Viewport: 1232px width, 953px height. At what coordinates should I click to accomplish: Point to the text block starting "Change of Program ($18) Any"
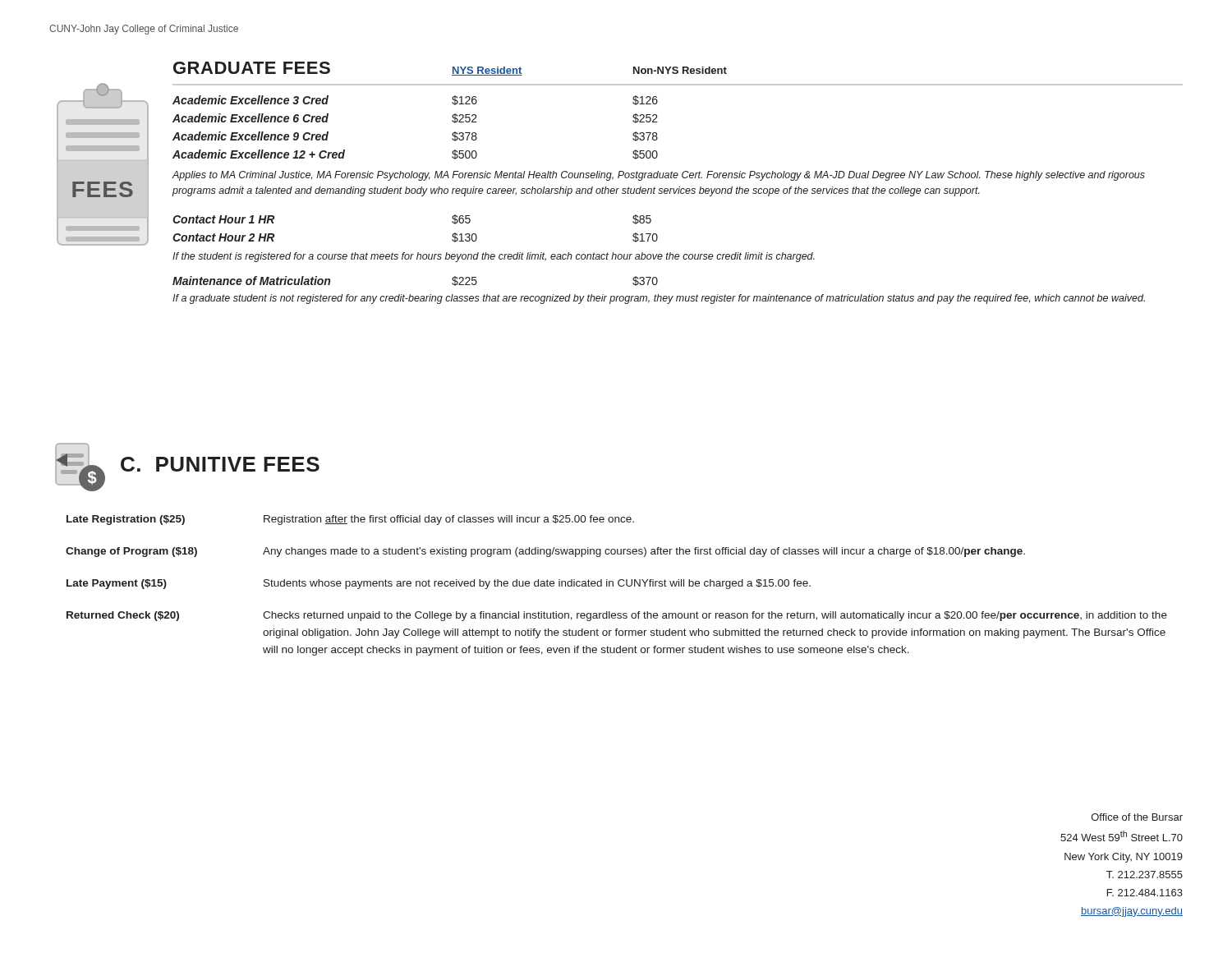(x=624, y=552)
